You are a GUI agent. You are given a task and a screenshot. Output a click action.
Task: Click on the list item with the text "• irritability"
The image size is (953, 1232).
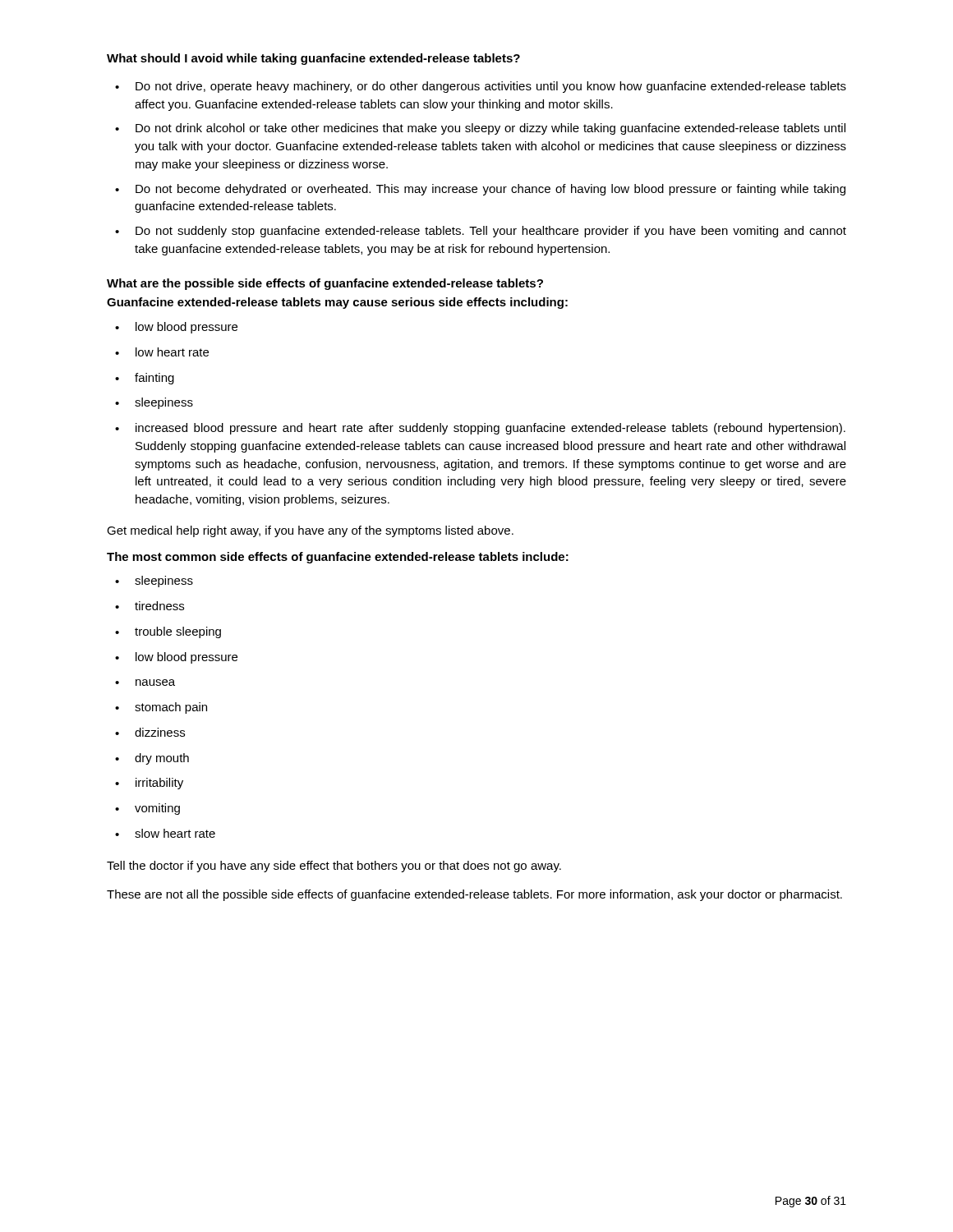coord(149,784)
